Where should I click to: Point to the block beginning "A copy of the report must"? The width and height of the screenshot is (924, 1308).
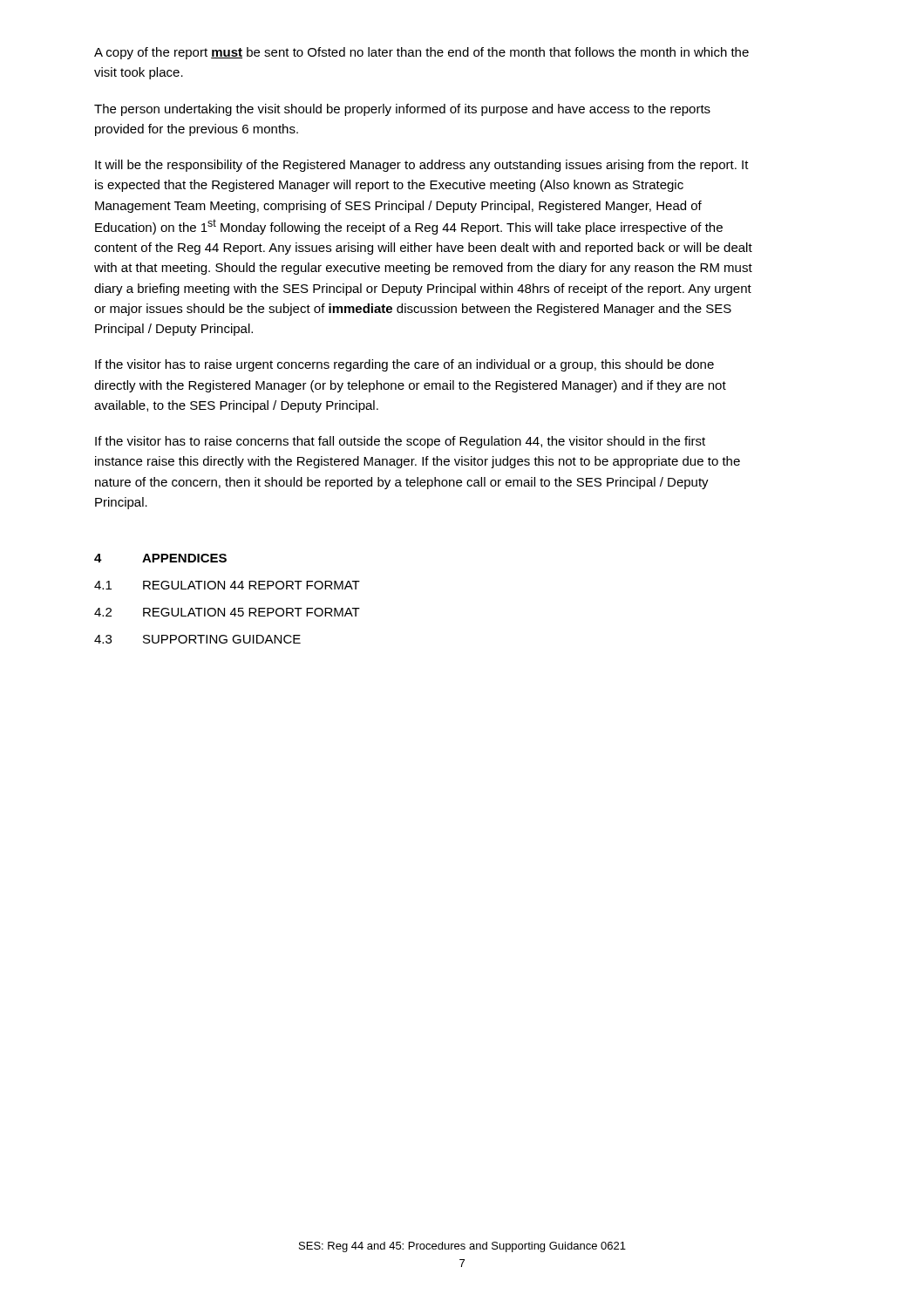coord(422,62)
